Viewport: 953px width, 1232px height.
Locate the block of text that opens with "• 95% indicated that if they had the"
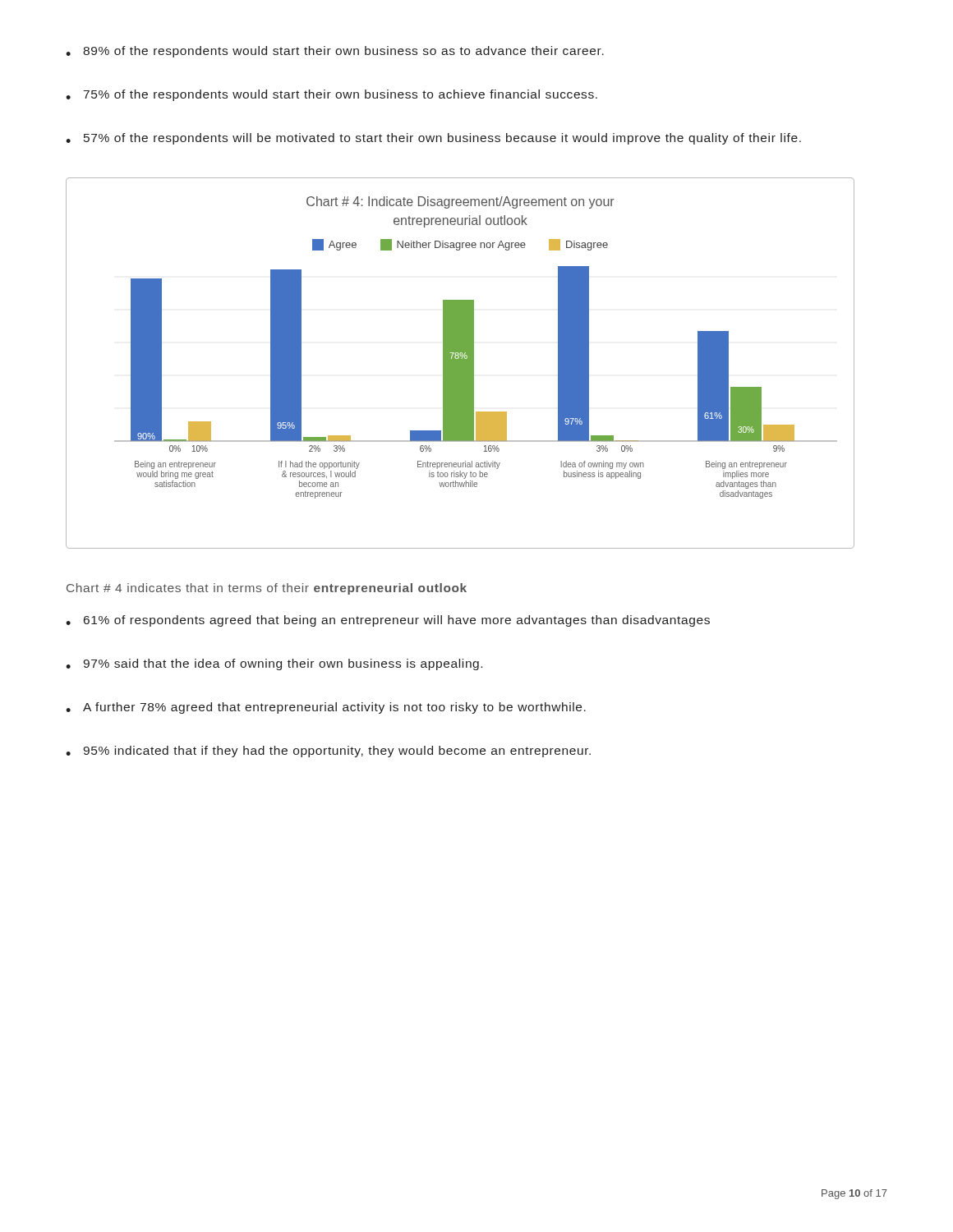click(329, 753)
